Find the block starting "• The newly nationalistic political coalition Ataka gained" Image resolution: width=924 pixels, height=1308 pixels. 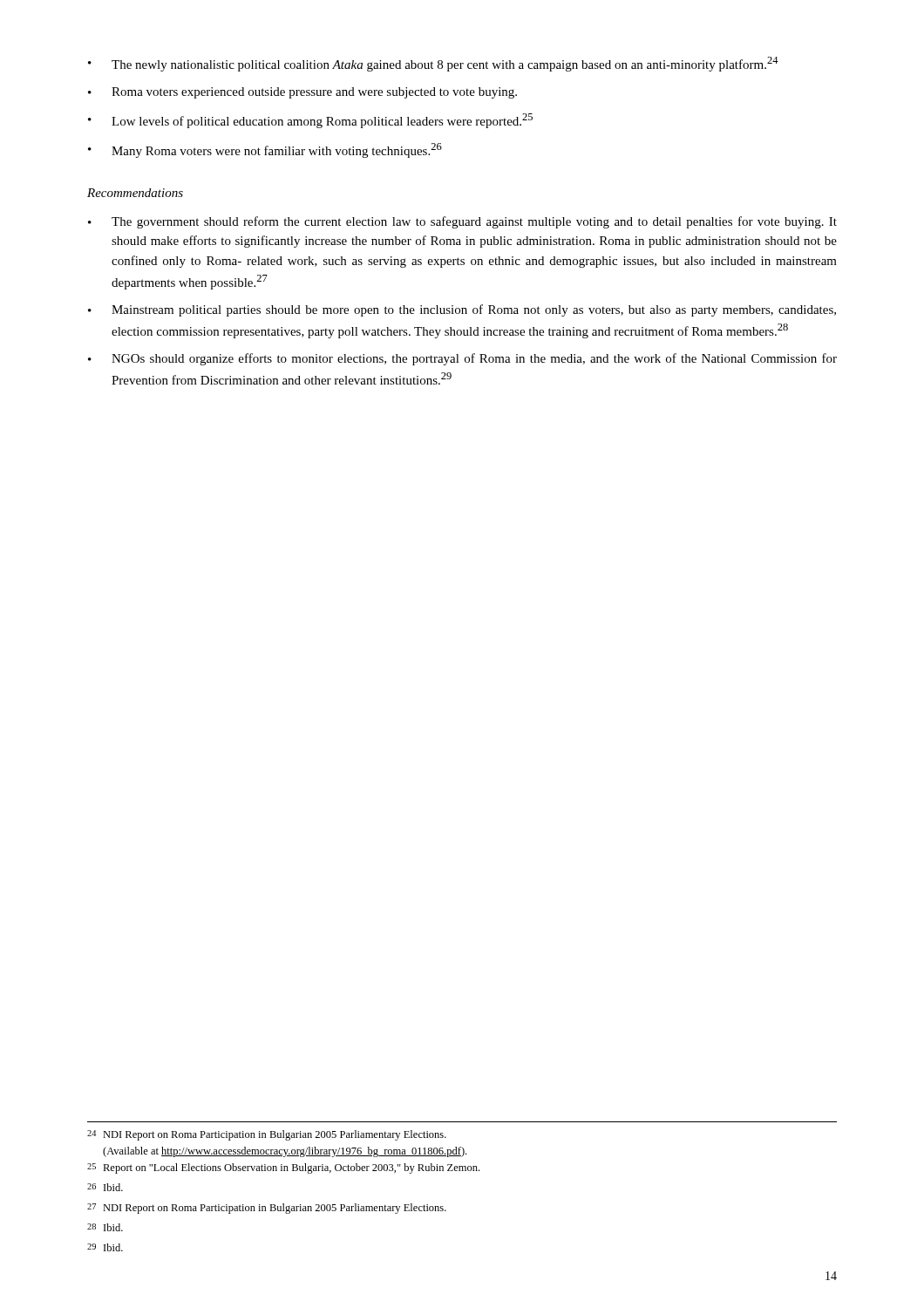coord(462,63)
